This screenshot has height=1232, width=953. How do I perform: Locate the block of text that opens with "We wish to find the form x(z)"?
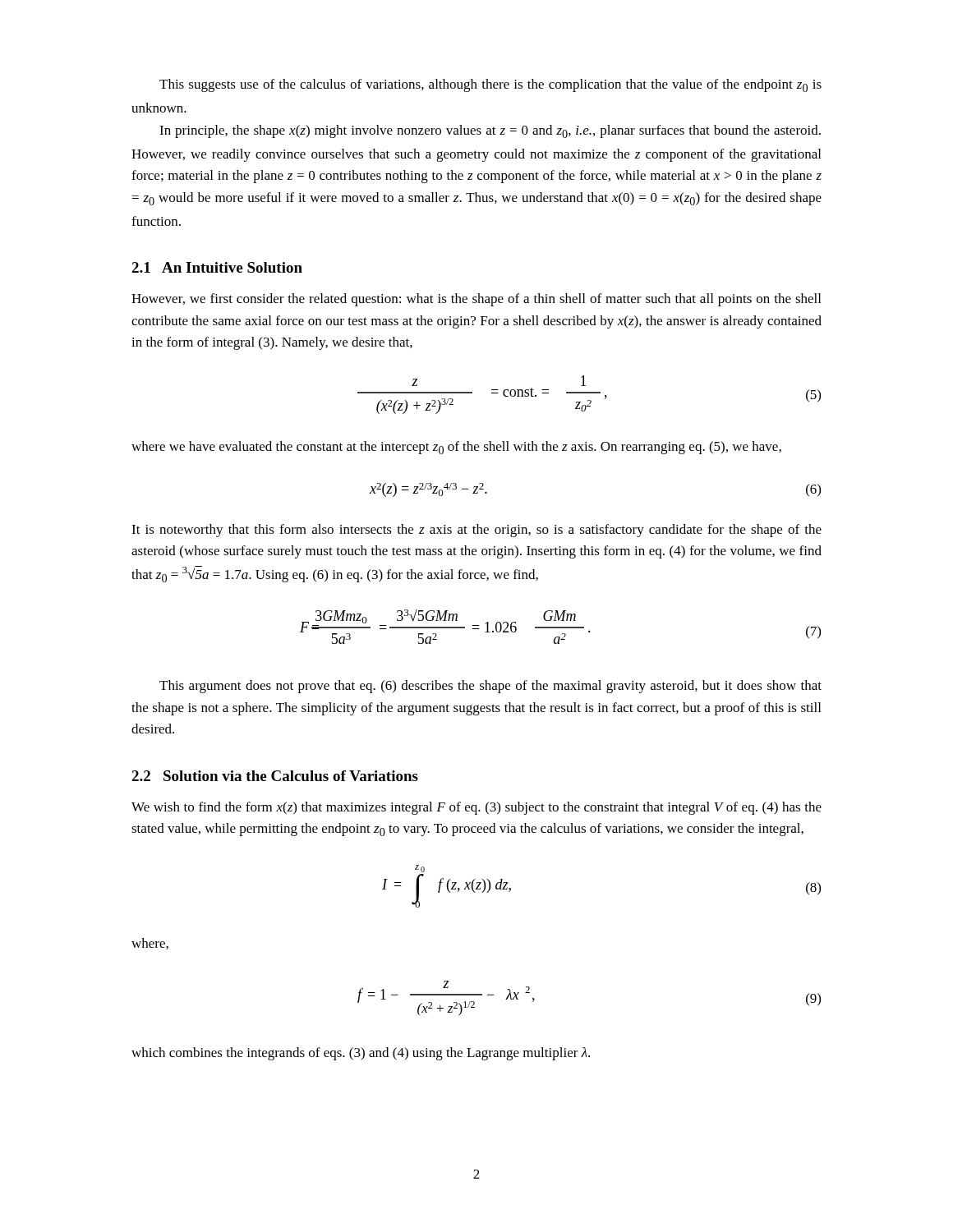pyautogui.click(x=476, y=819)
